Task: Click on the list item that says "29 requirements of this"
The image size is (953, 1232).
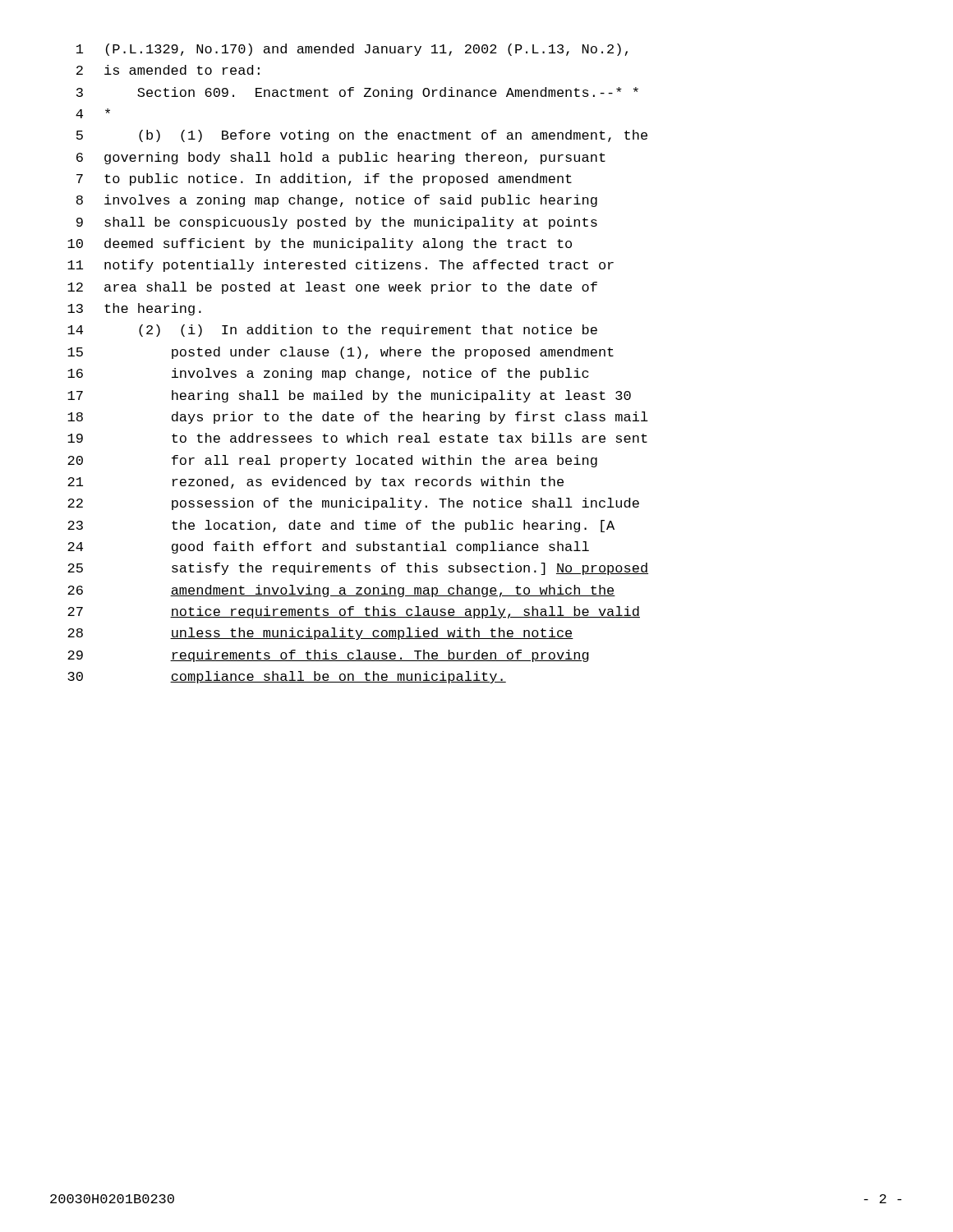Action: click(476, 656)
